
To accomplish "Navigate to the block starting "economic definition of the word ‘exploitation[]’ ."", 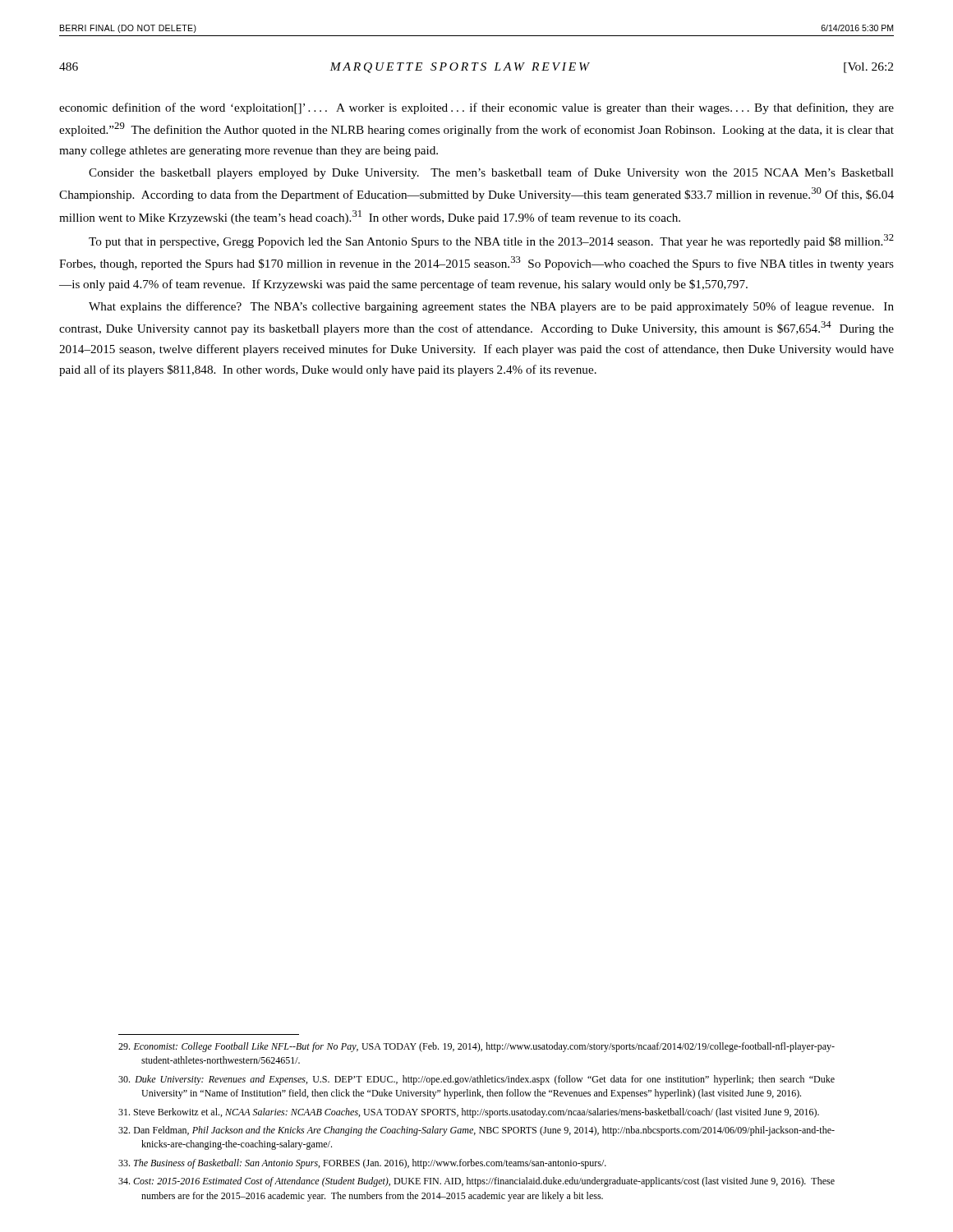I will tap(476, 129).
